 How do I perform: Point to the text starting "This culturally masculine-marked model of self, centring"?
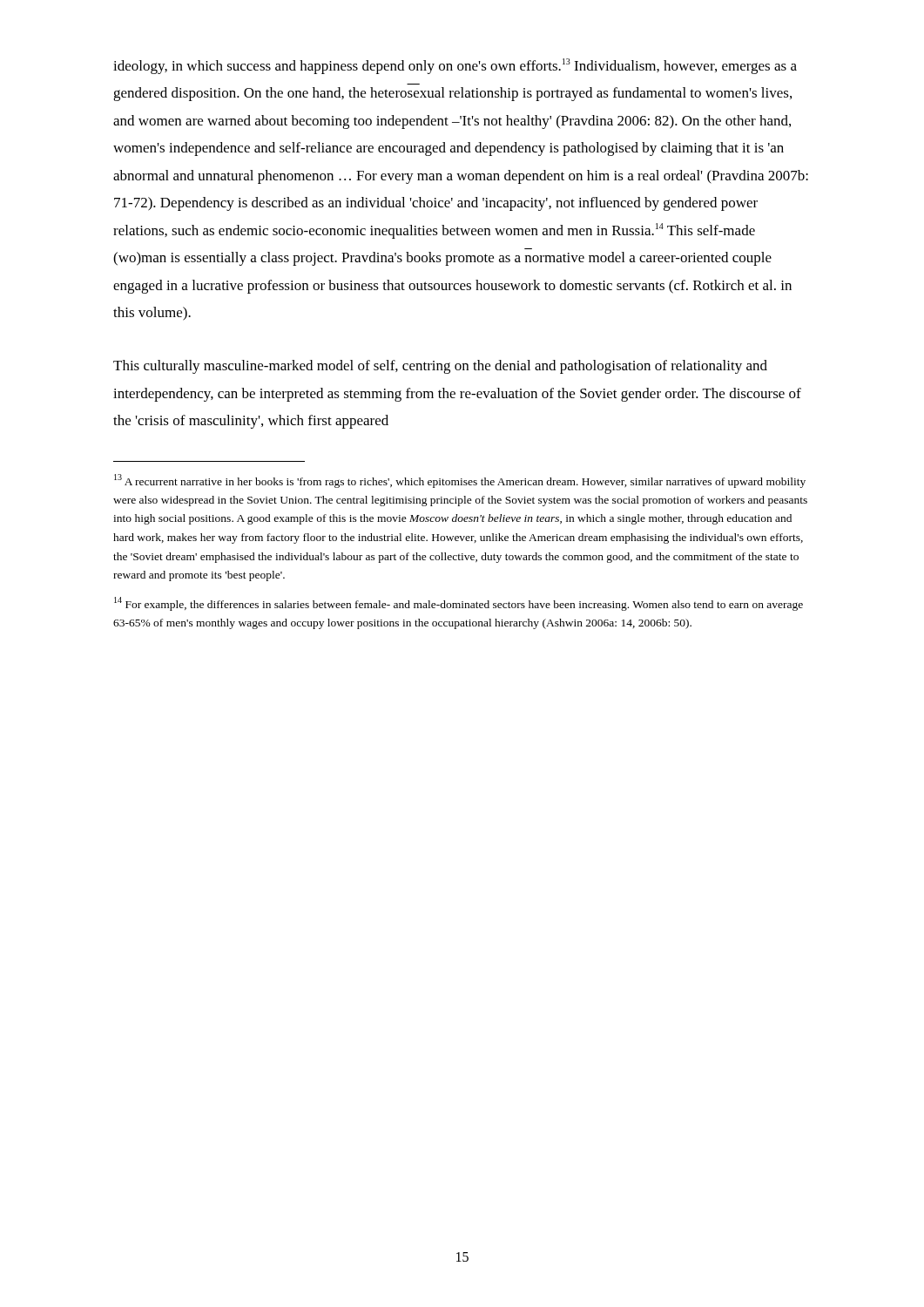click(462, 393)
